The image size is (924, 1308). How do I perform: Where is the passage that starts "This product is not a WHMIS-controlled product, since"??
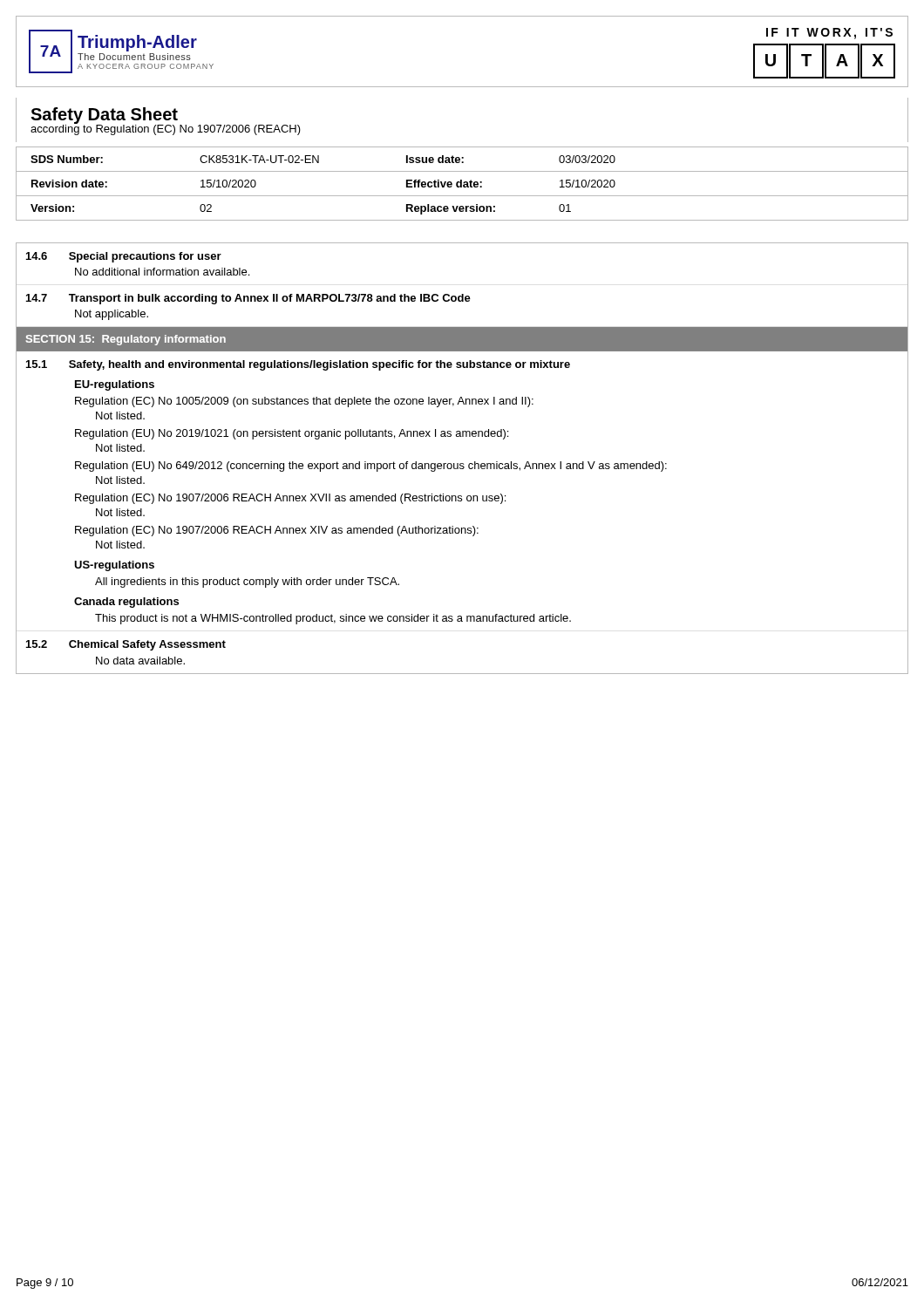[333, 618]
